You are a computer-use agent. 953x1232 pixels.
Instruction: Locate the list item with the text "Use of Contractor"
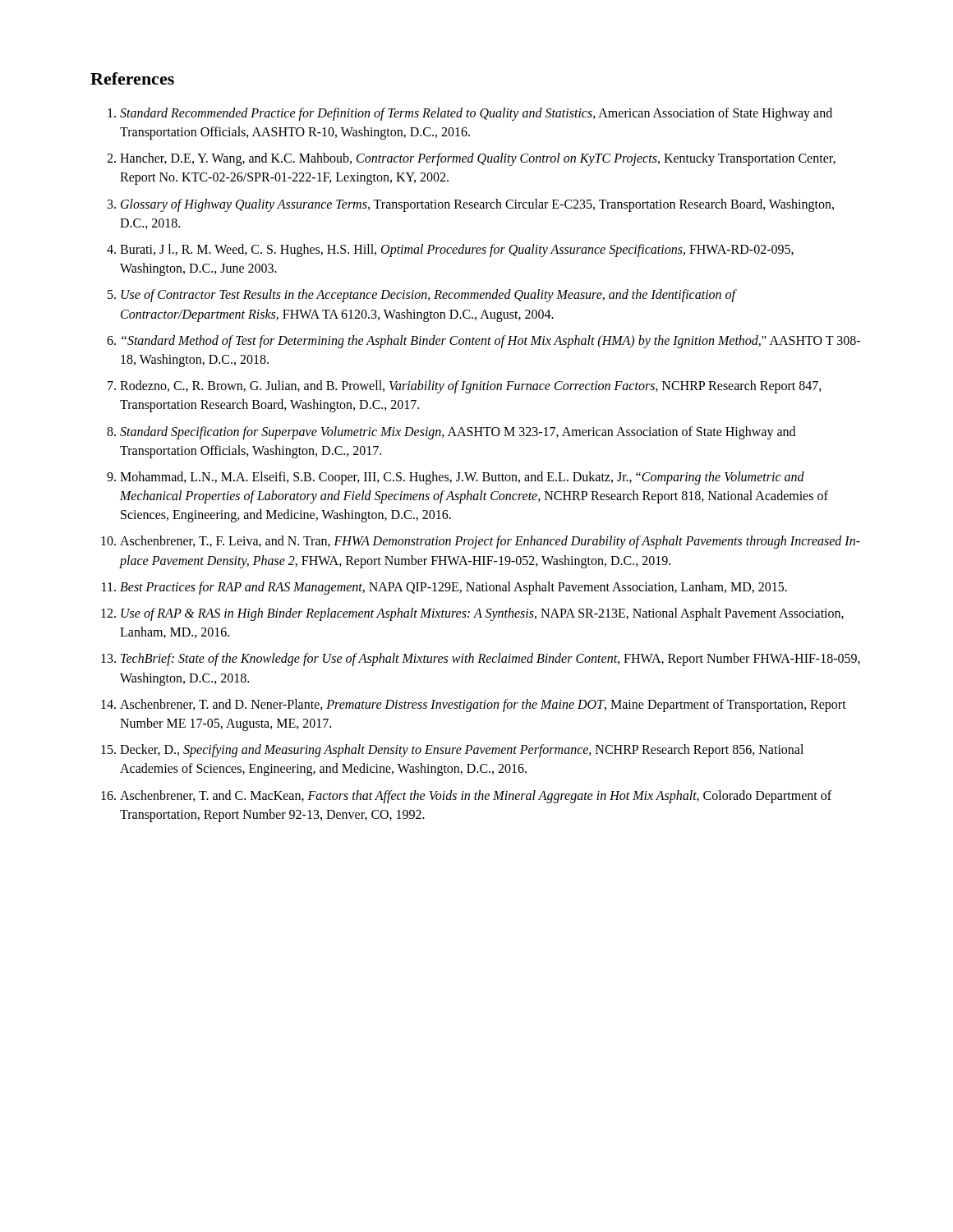[x=428, y=304]
